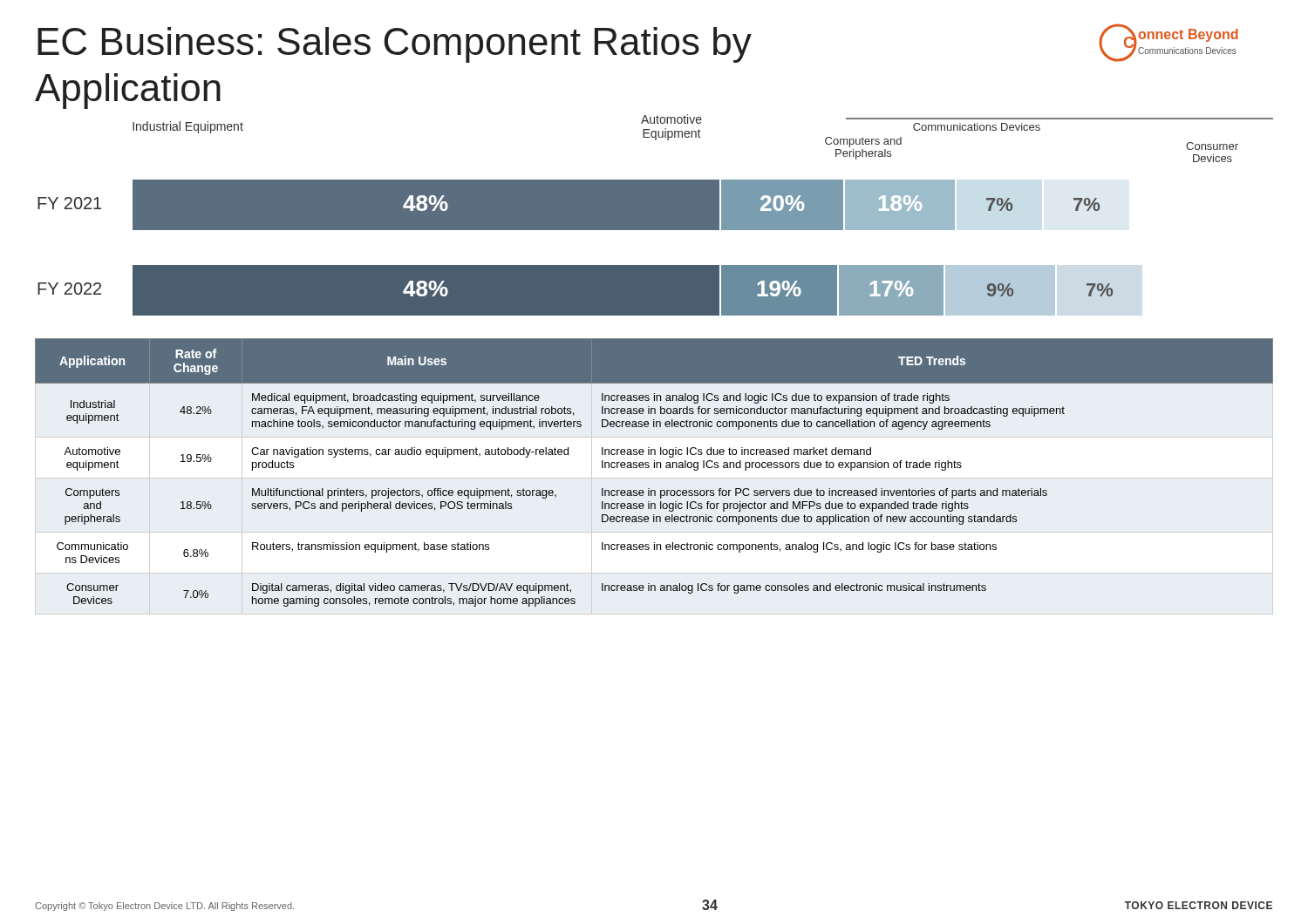Screen dimensions: 924x1308
Task: Find a table
Action: coord(654,476)
